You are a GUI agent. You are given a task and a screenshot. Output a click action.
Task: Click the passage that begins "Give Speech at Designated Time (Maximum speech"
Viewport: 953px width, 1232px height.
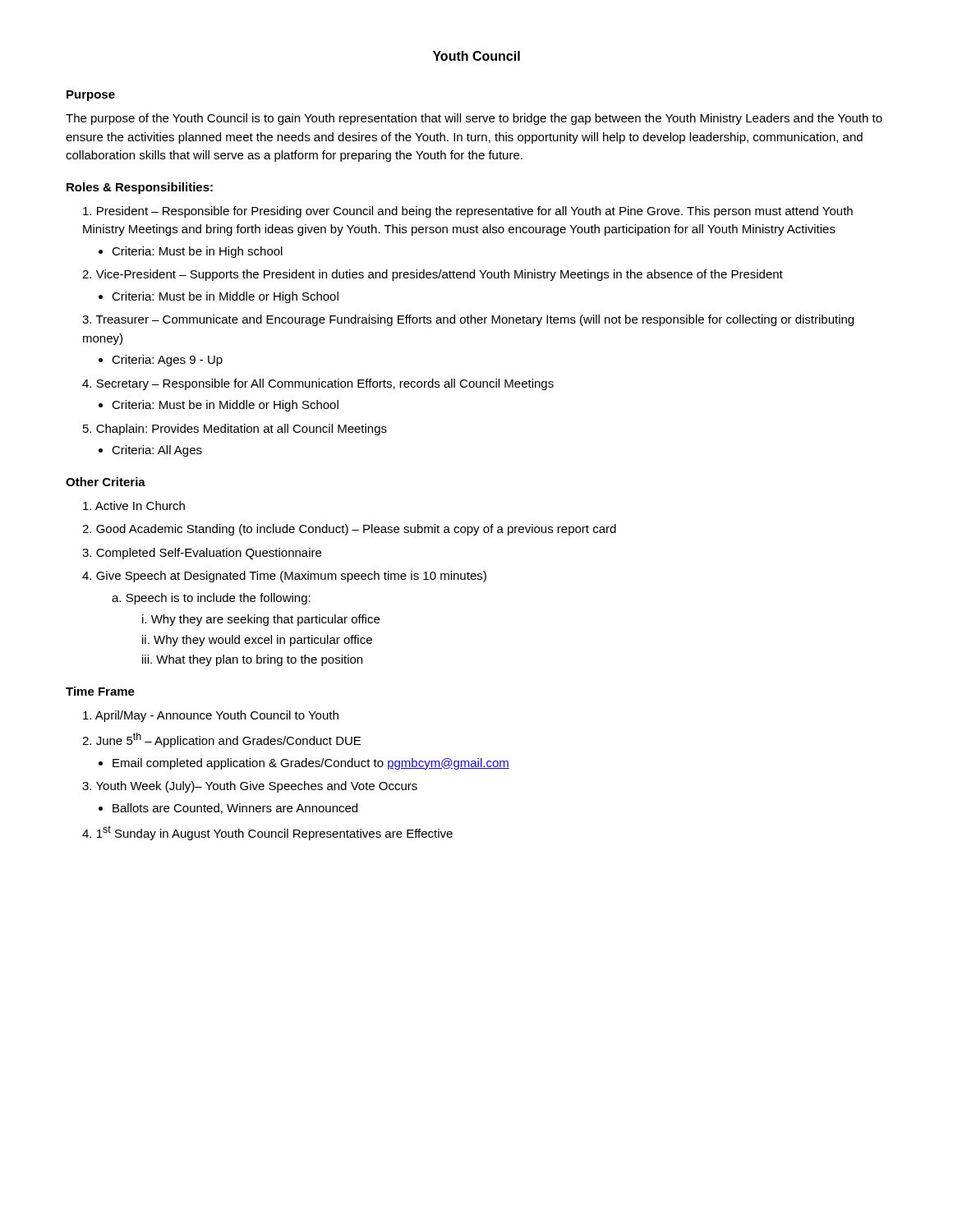coord(291,577)
